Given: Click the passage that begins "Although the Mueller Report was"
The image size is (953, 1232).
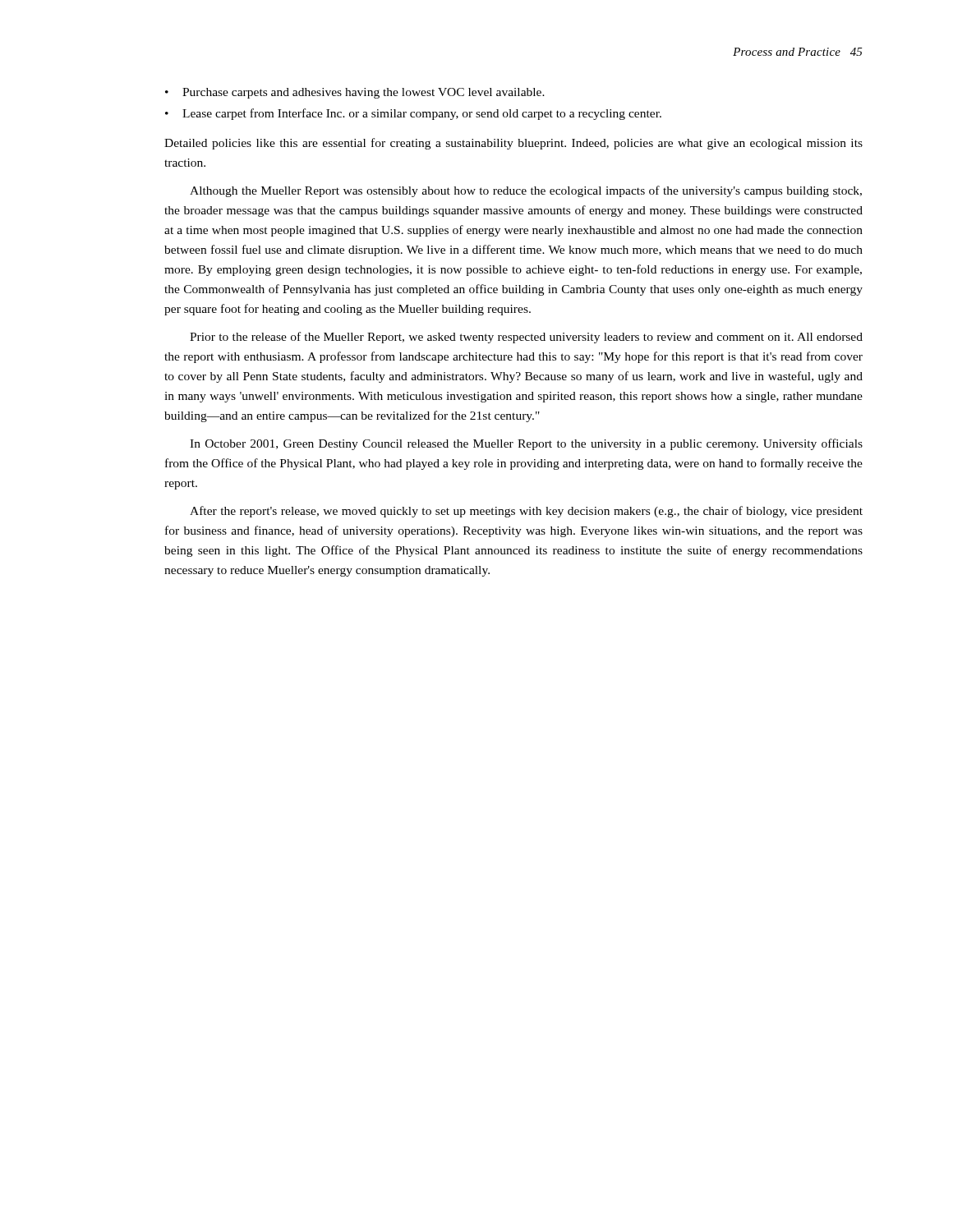Looking at the screenshot, I should 513,250.
